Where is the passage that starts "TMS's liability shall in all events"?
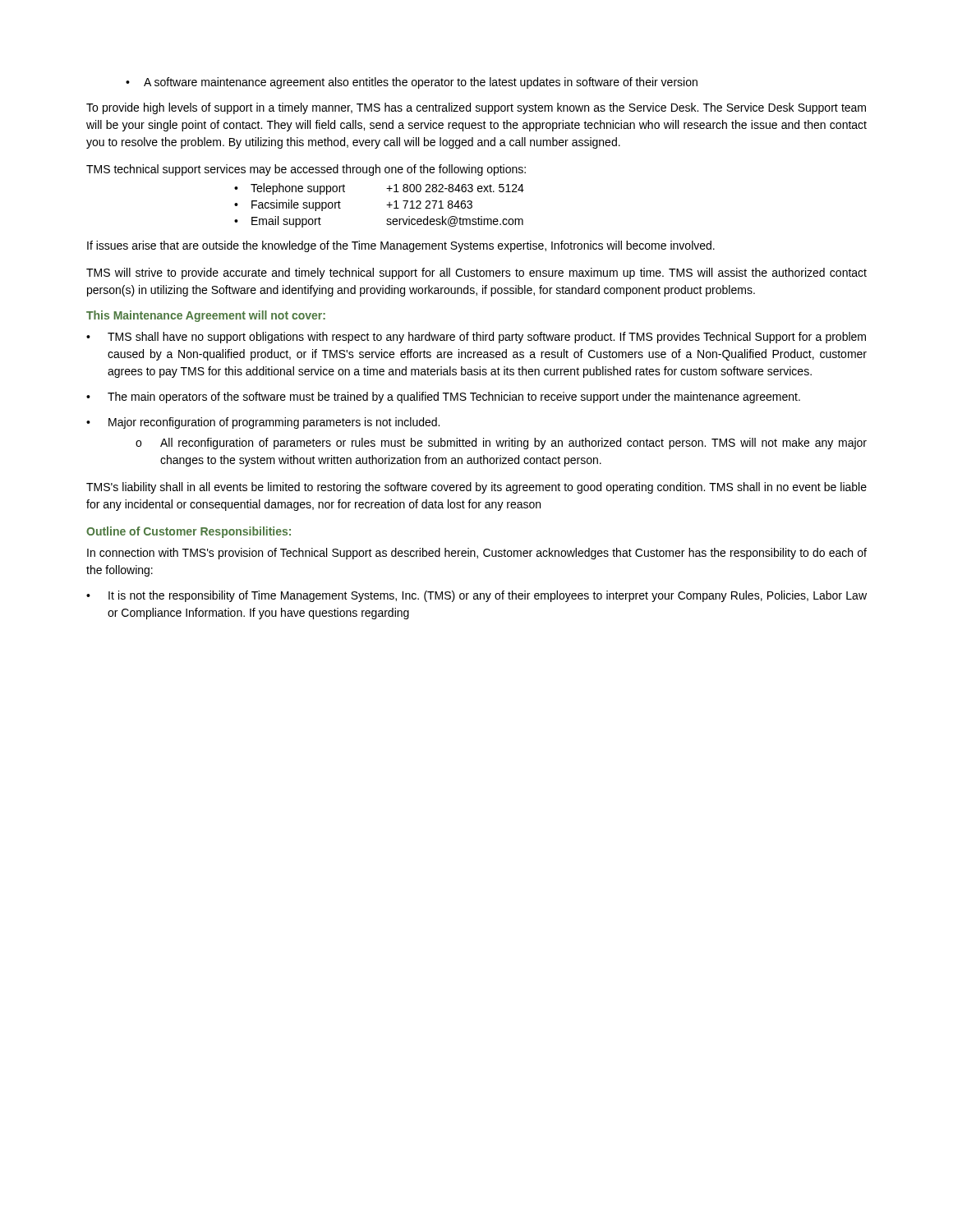Screen dimensions: 1232x953 click(x=476, y=496)
